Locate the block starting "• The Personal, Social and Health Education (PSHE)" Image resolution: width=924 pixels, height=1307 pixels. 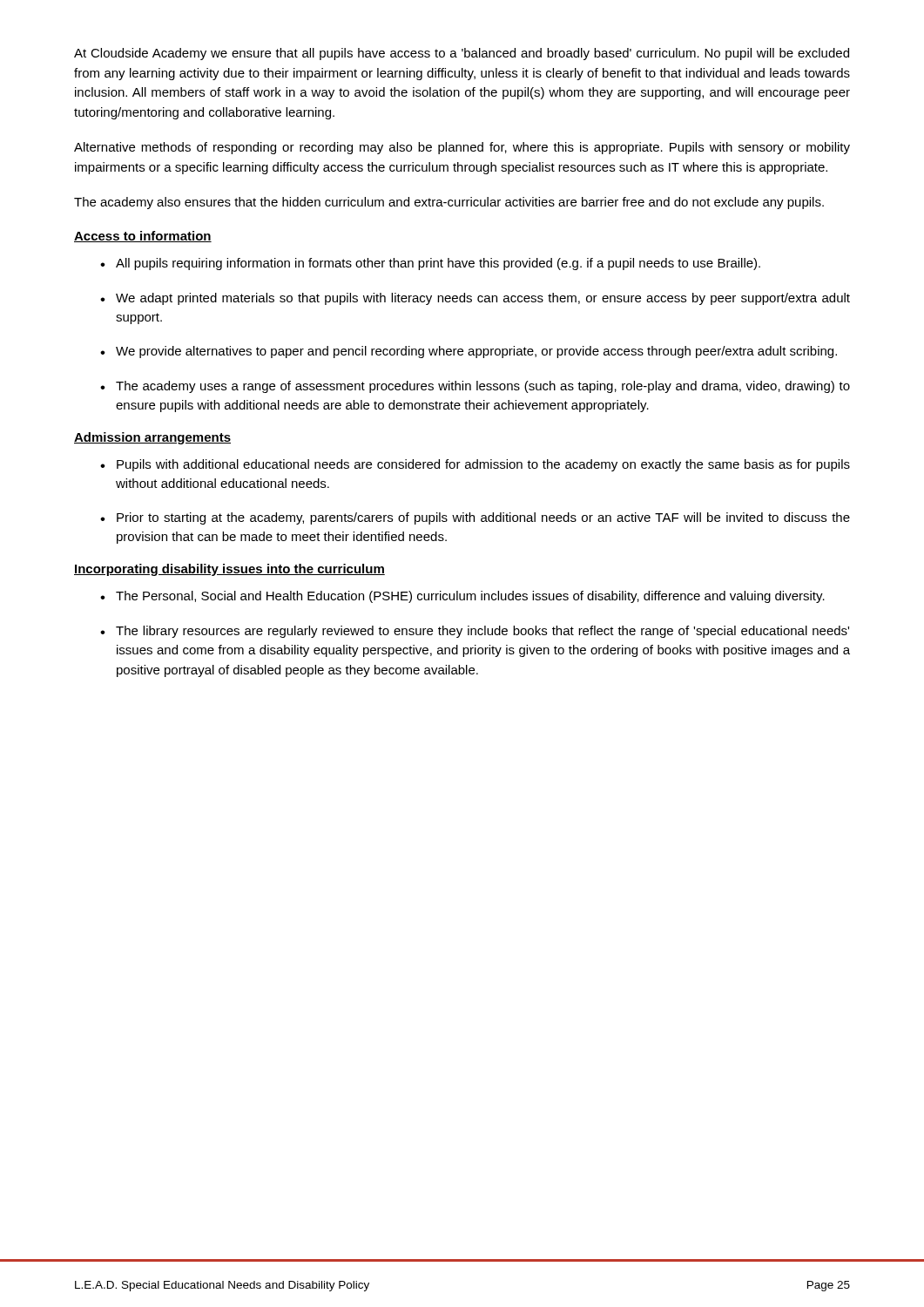(x=475, y=597)
